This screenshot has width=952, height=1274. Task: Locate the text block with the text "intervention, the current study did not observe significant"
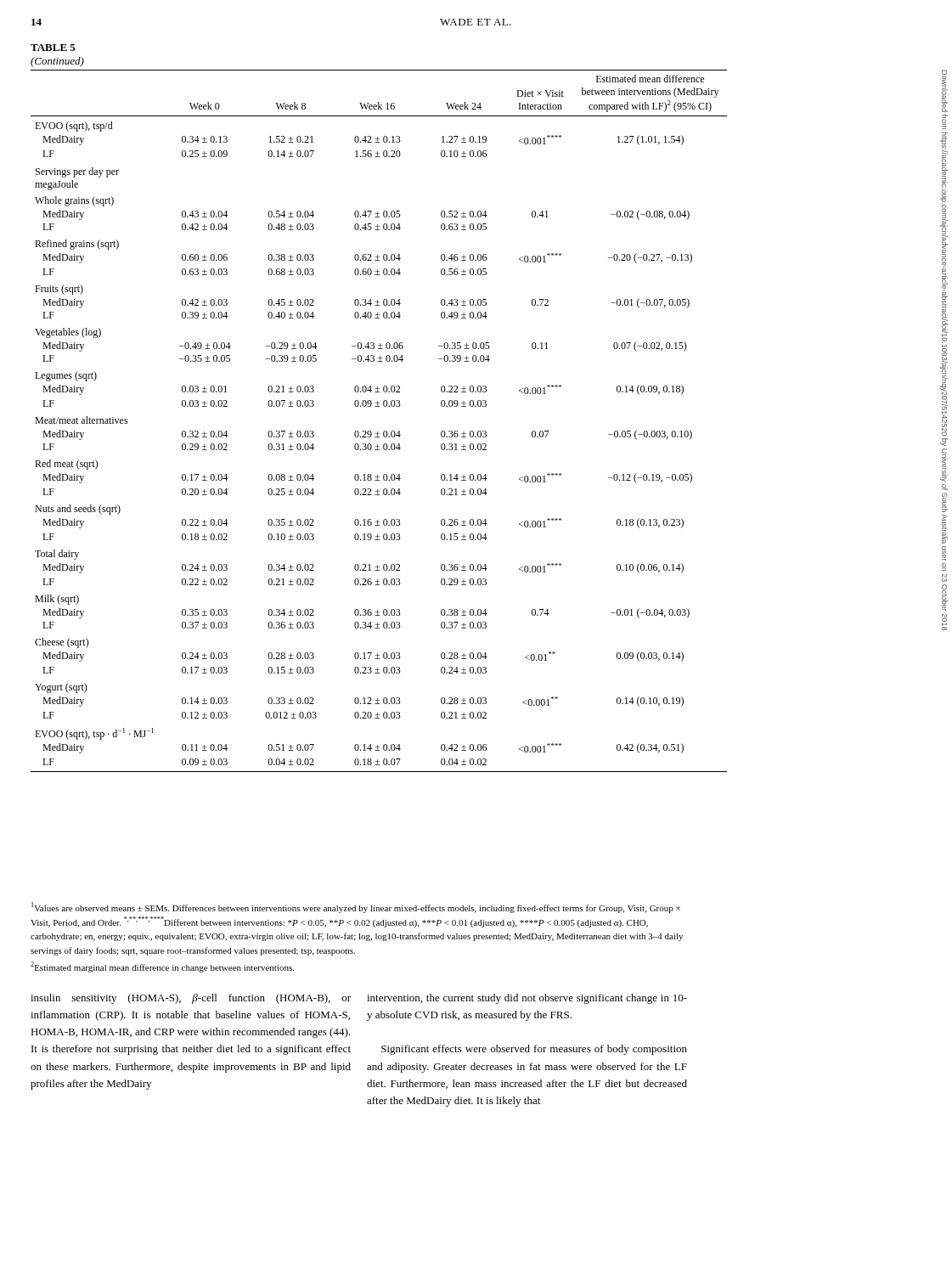tap(527, 1049)
